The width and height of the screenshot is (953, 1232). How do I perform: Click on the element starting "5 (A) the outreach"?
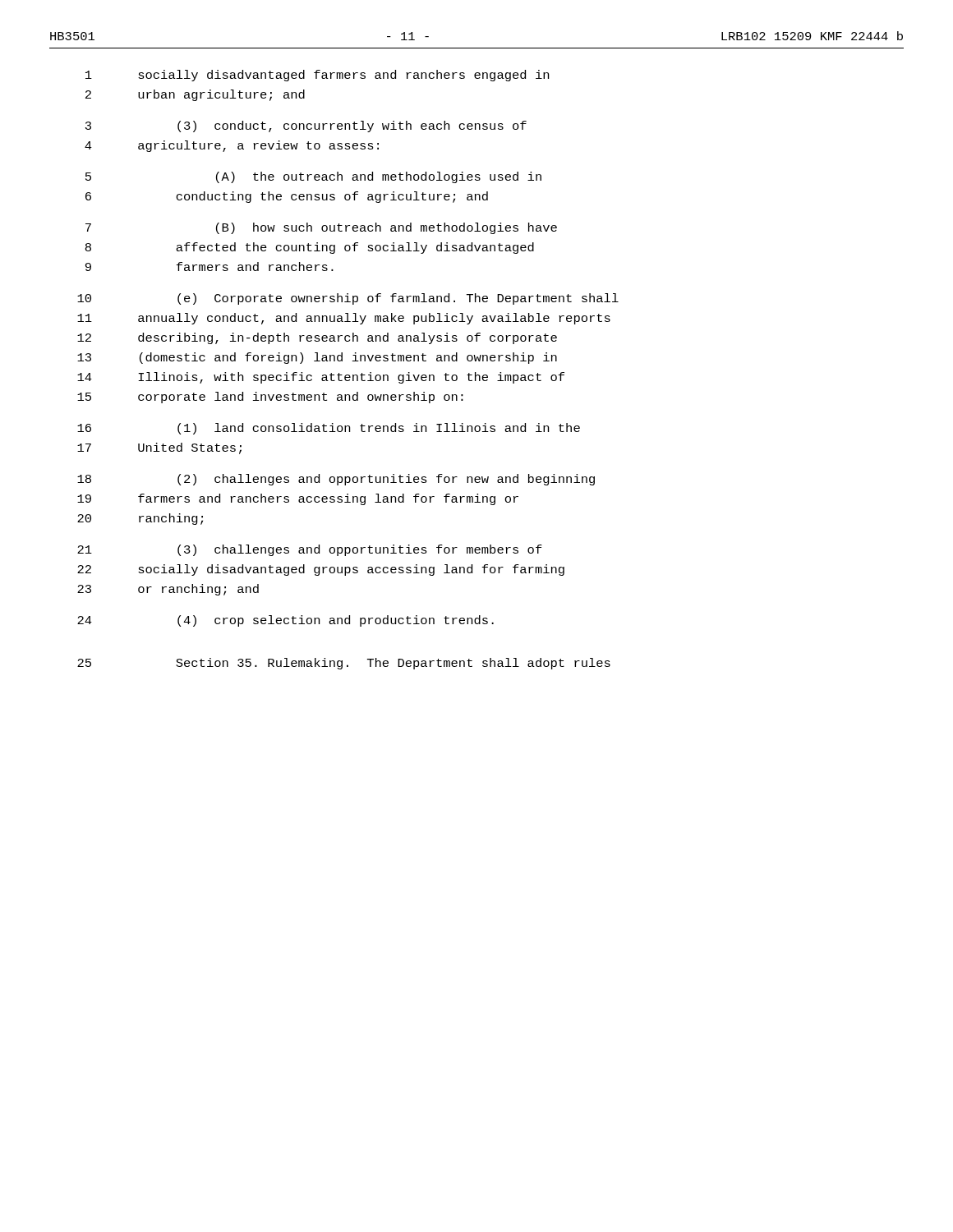coord(476,177)
